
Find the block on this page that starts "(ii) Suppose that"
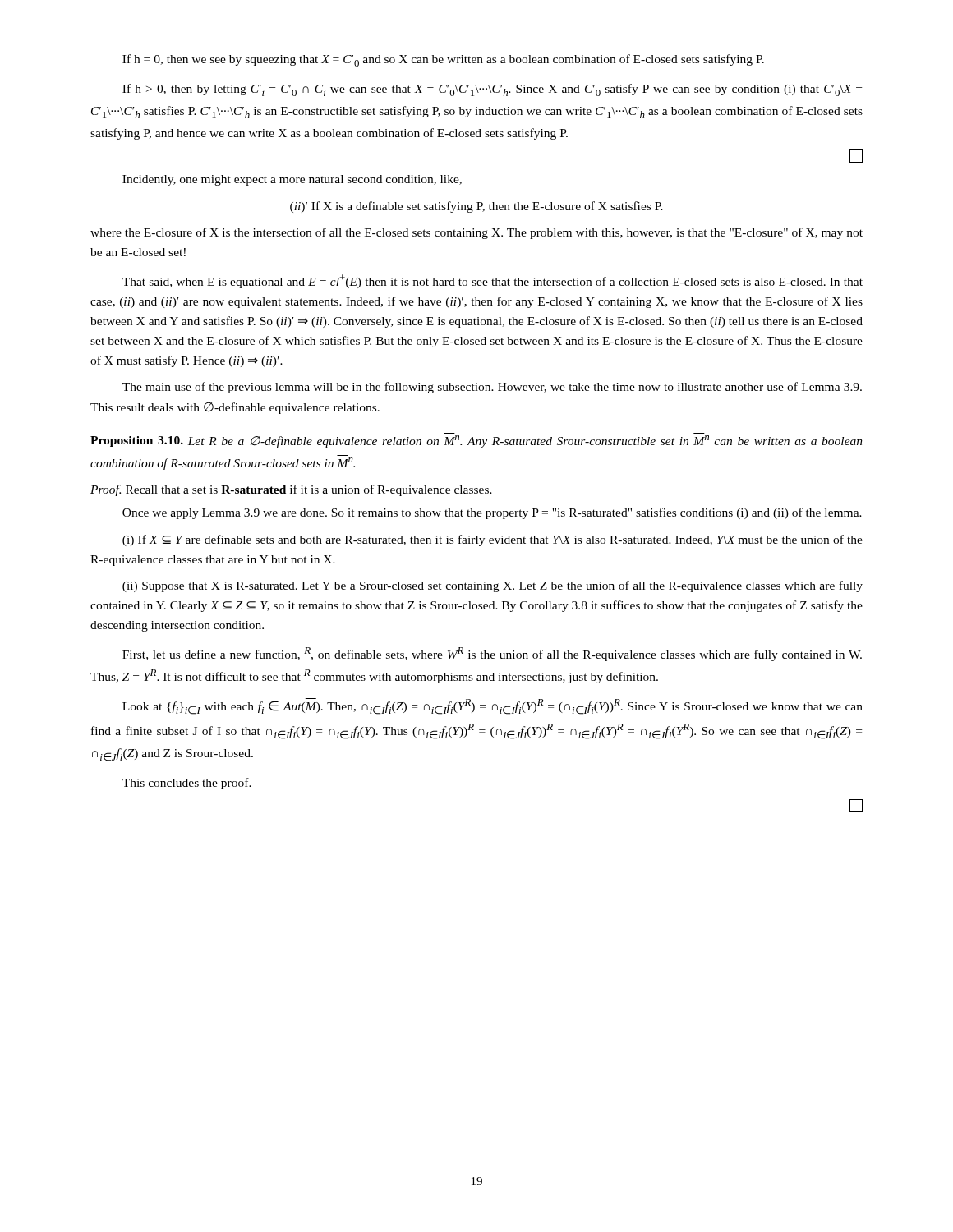pyautogui.click(x=476, y=606)
